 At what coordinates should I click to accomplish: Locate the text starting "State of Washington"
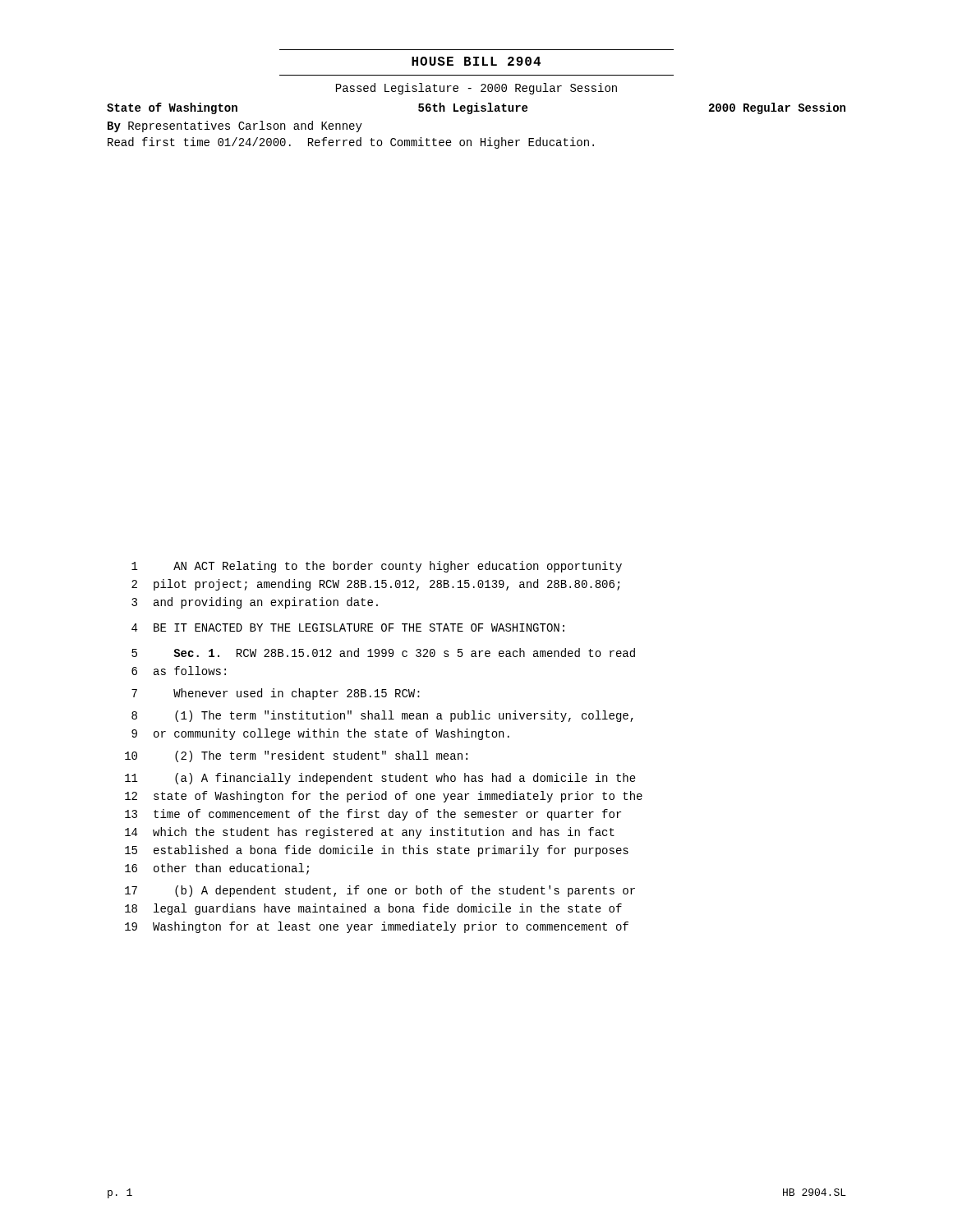pos(476,108)
